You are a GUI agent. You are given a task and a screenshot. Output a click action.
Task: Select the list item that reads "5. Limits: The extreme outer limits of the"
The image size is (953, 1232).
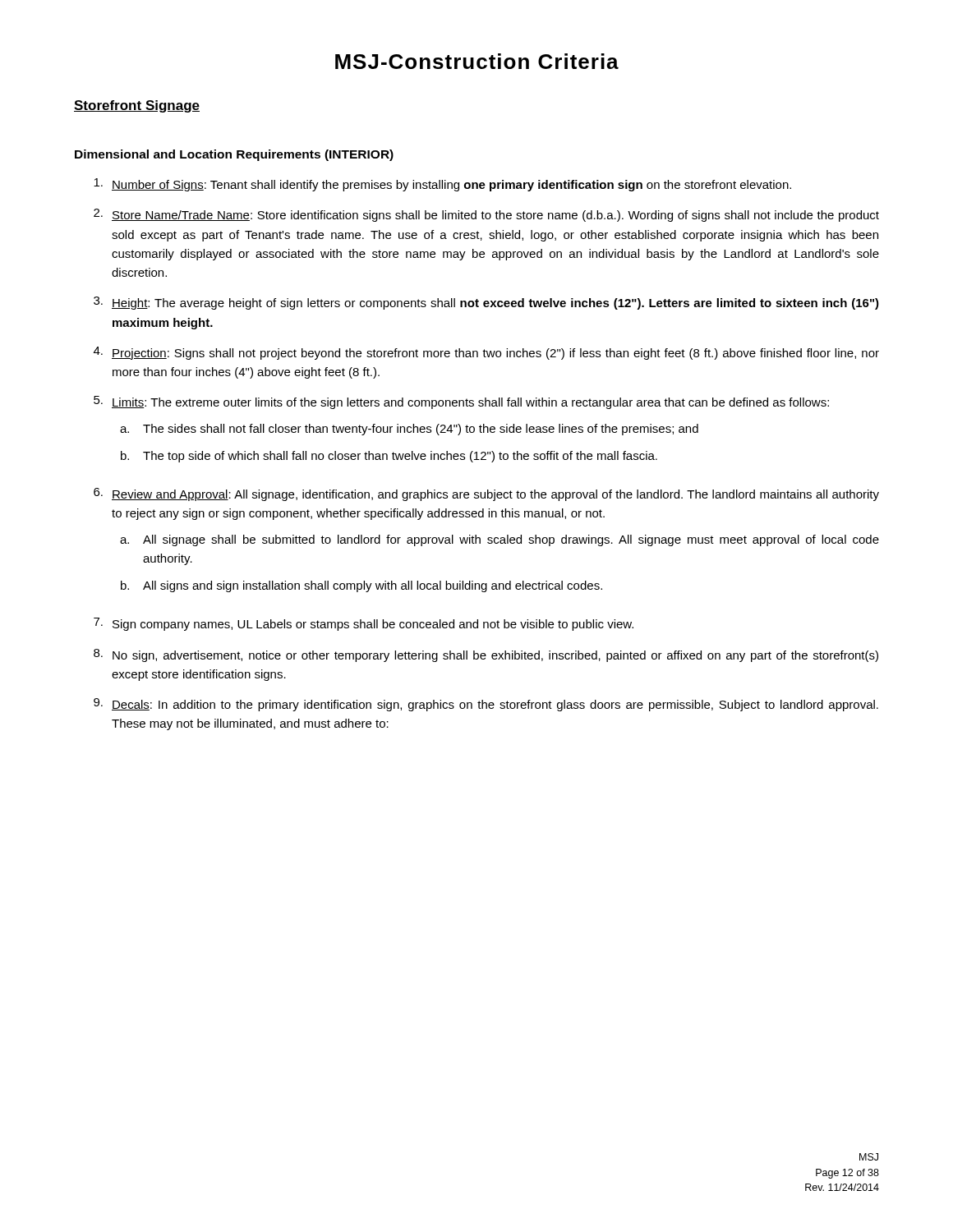[x=476, y=433]
